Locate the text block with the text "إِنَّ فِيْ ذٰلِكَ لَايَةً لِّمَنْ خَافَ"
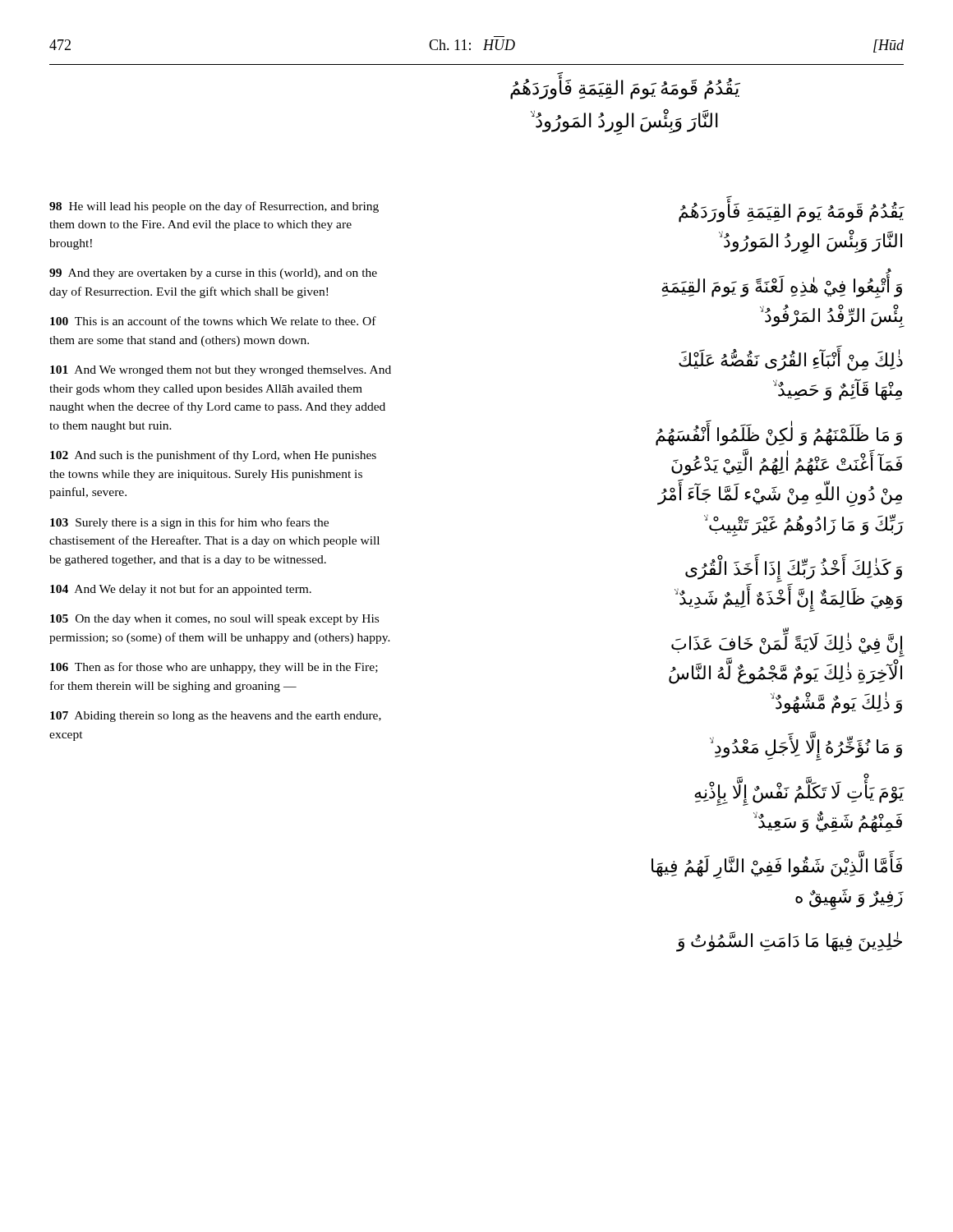The height and width of the screenshot is (1232, 953). [x=786, y=673]
